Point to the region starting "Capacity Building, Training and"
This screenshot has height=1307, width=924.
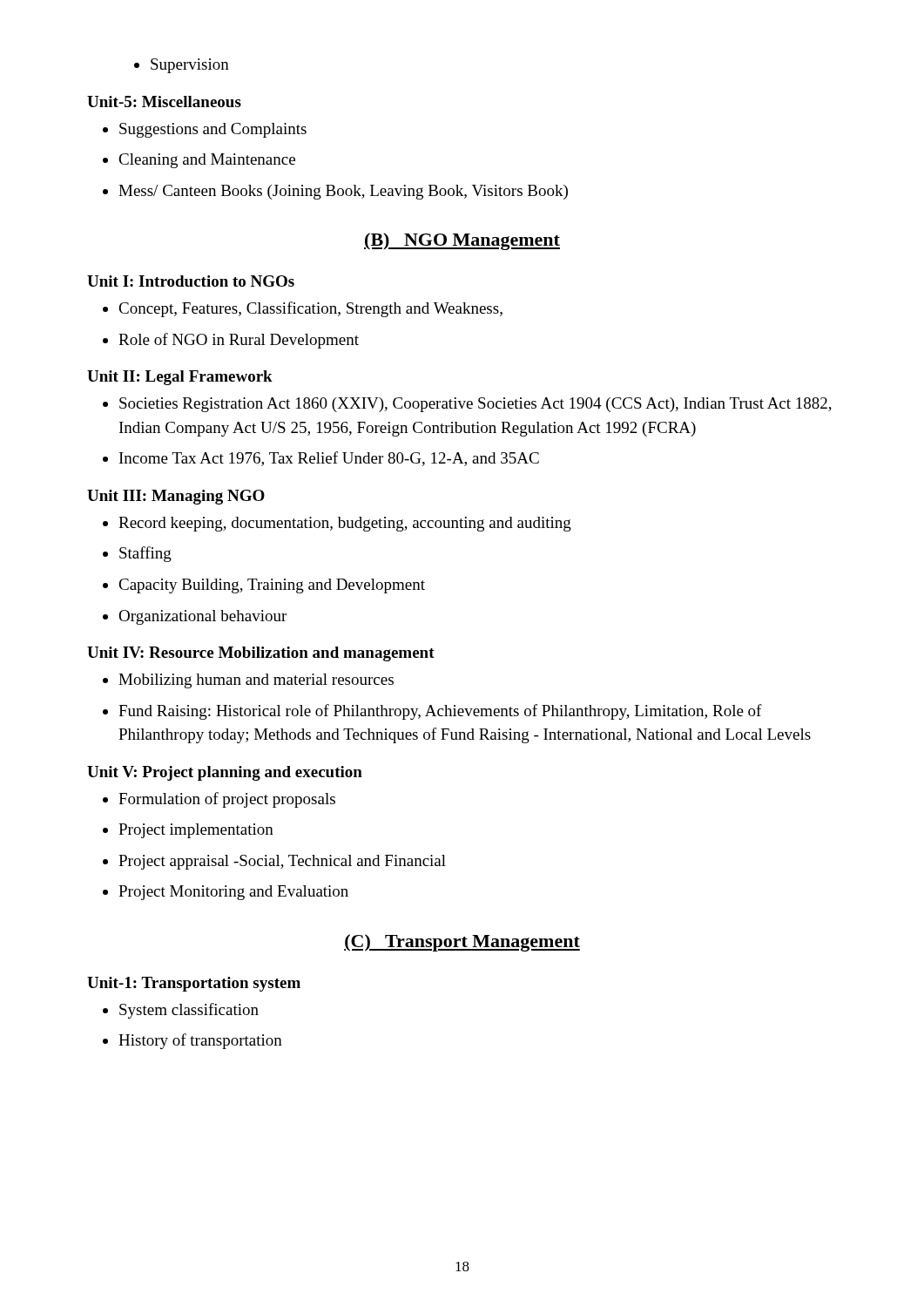[264, 586]
